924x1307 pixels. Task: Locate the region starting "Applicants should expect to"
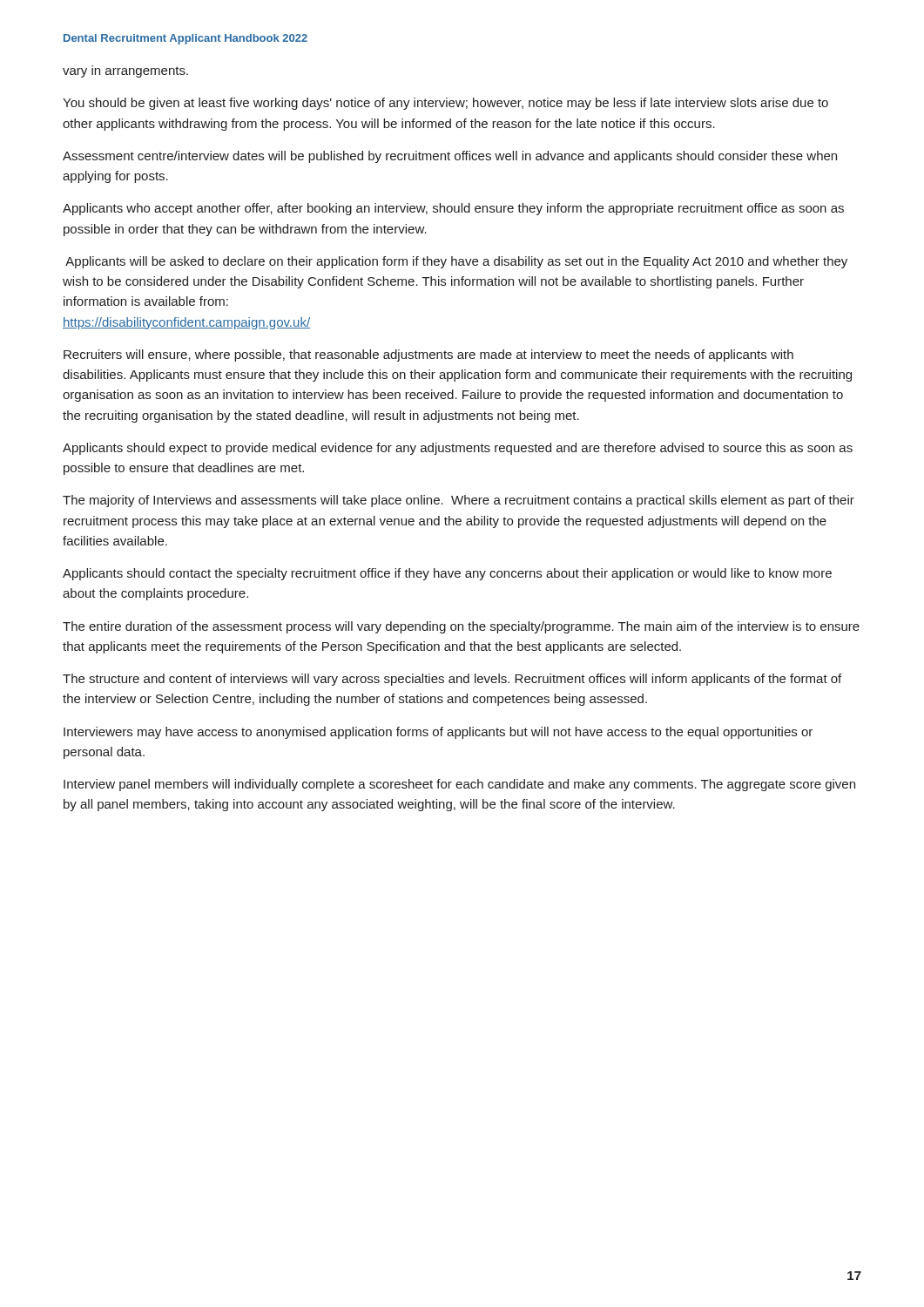[458, 457]
